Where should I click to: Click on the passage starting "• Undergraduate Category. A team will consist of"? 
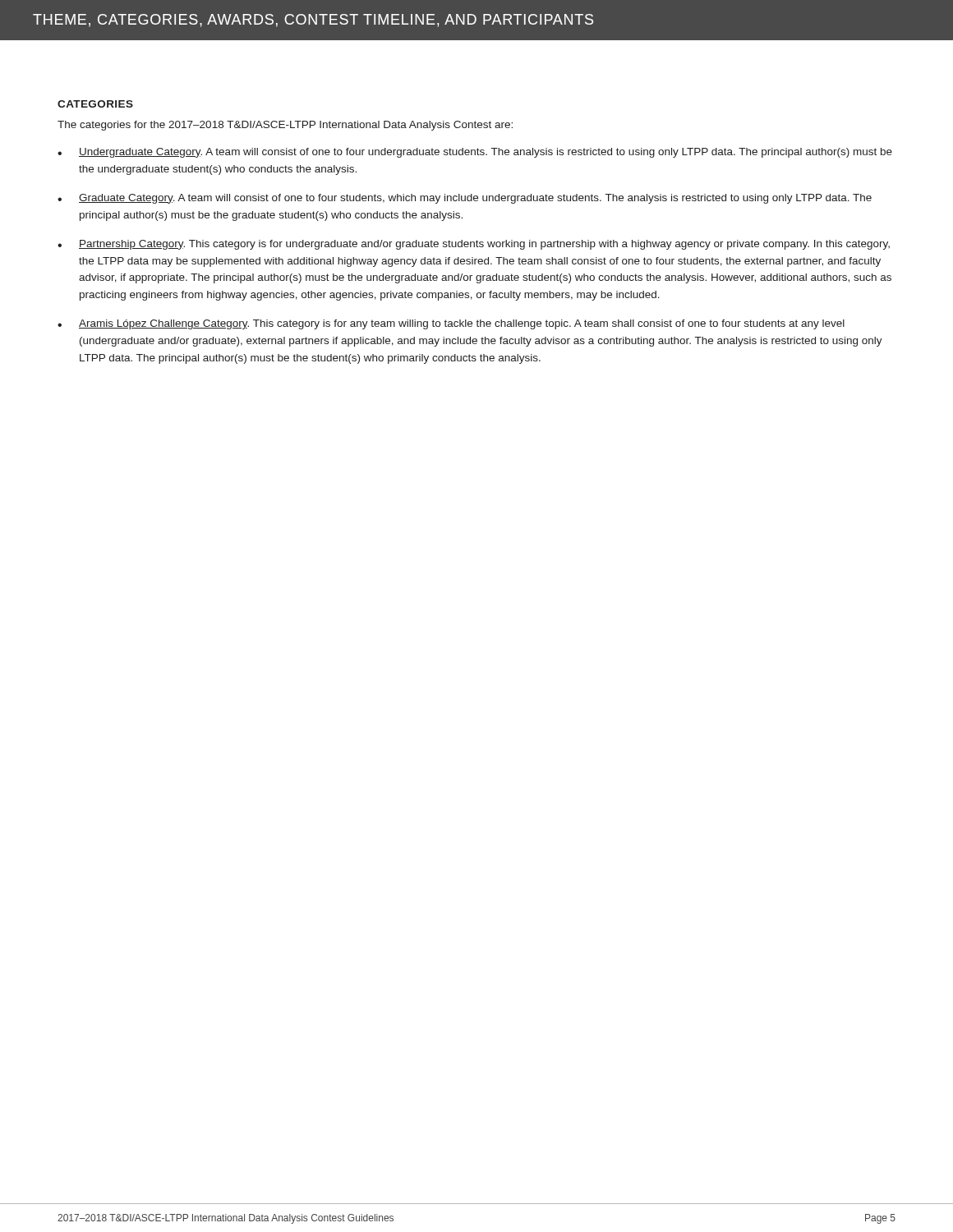point(476,161)
